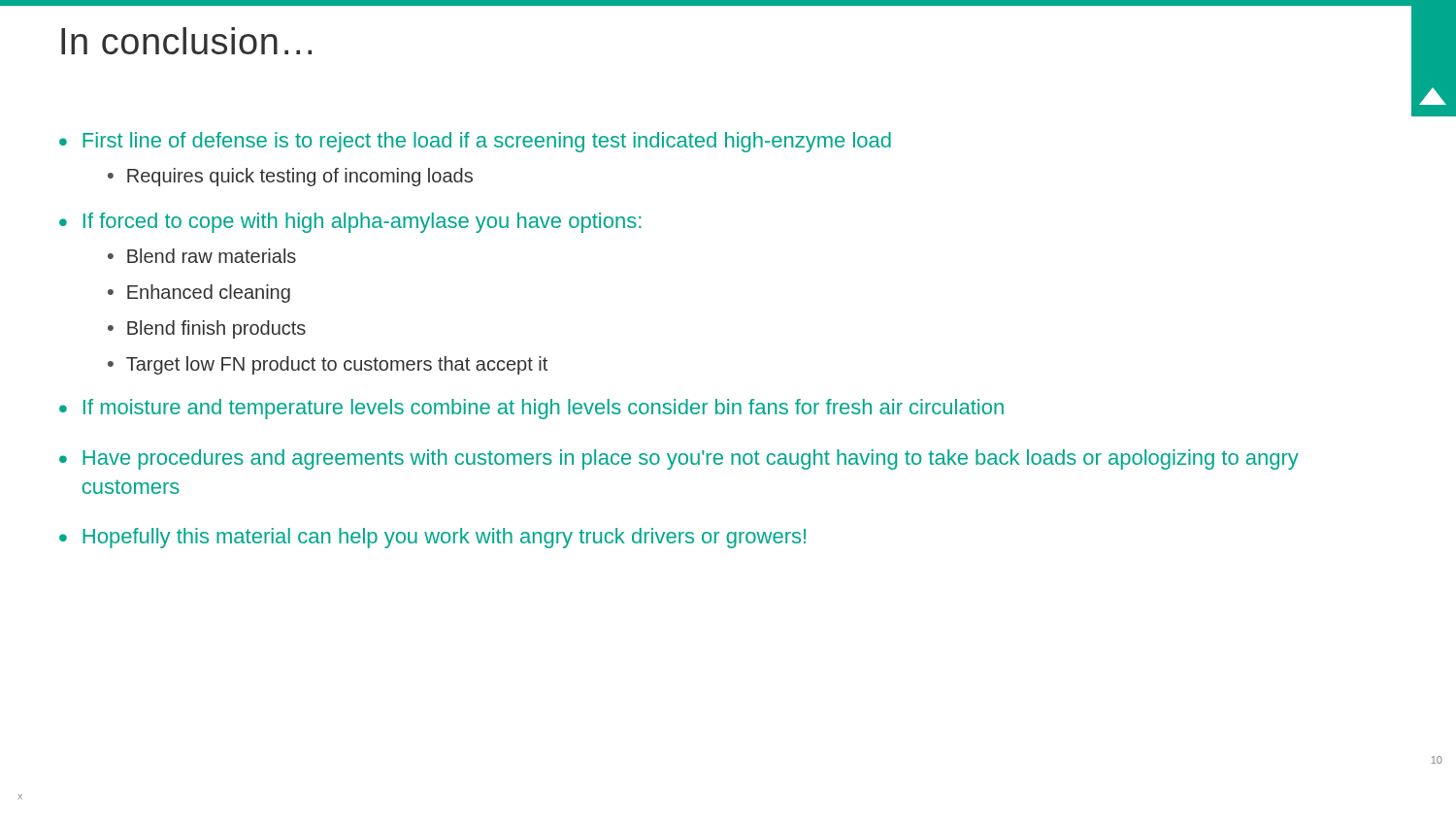
Task: Find the list item containing "• Requires quick testing of"
Action: coord(290,176)
